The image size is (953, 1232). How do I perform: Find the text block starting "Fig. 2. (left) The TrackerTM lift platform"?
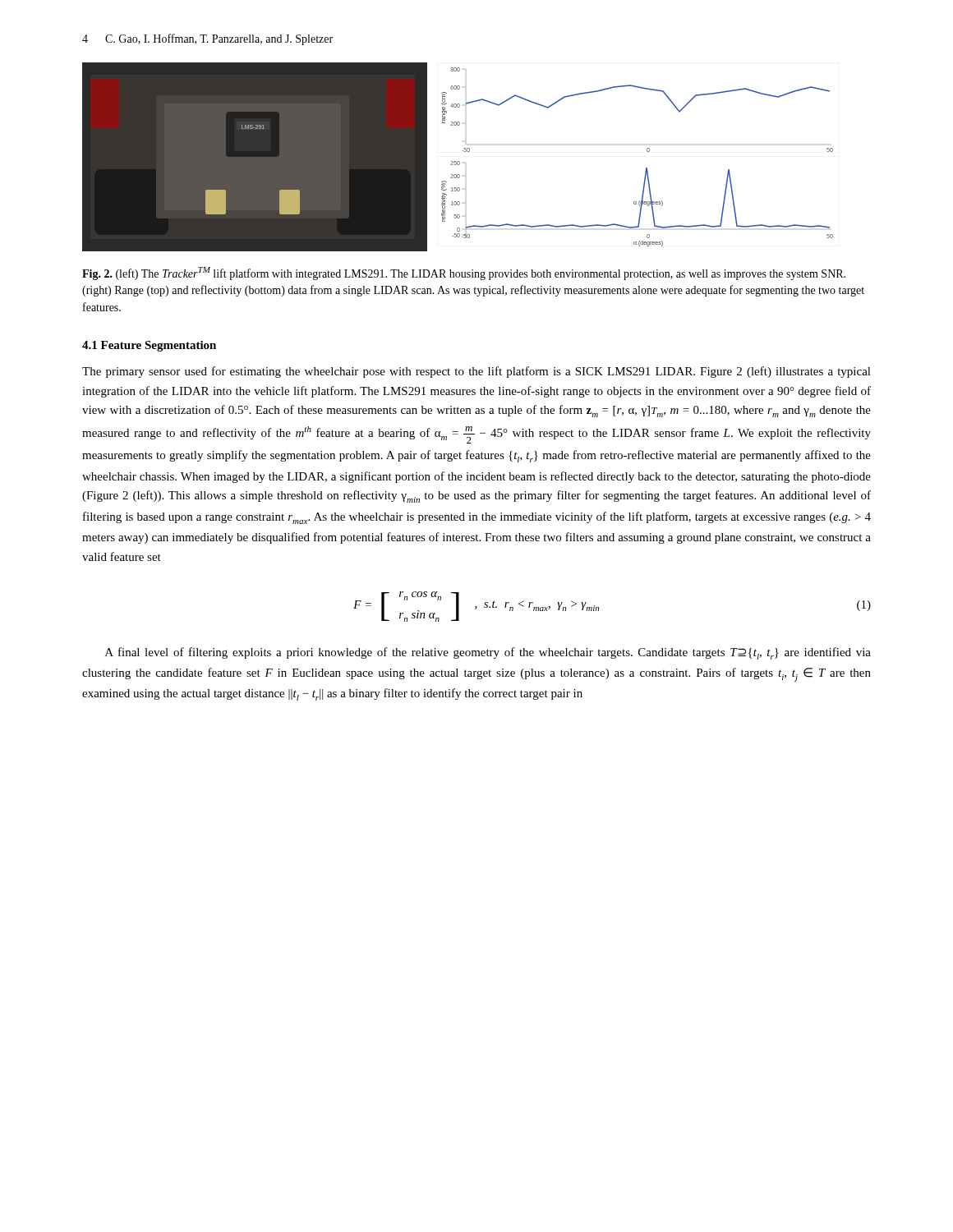coord(473,289)
